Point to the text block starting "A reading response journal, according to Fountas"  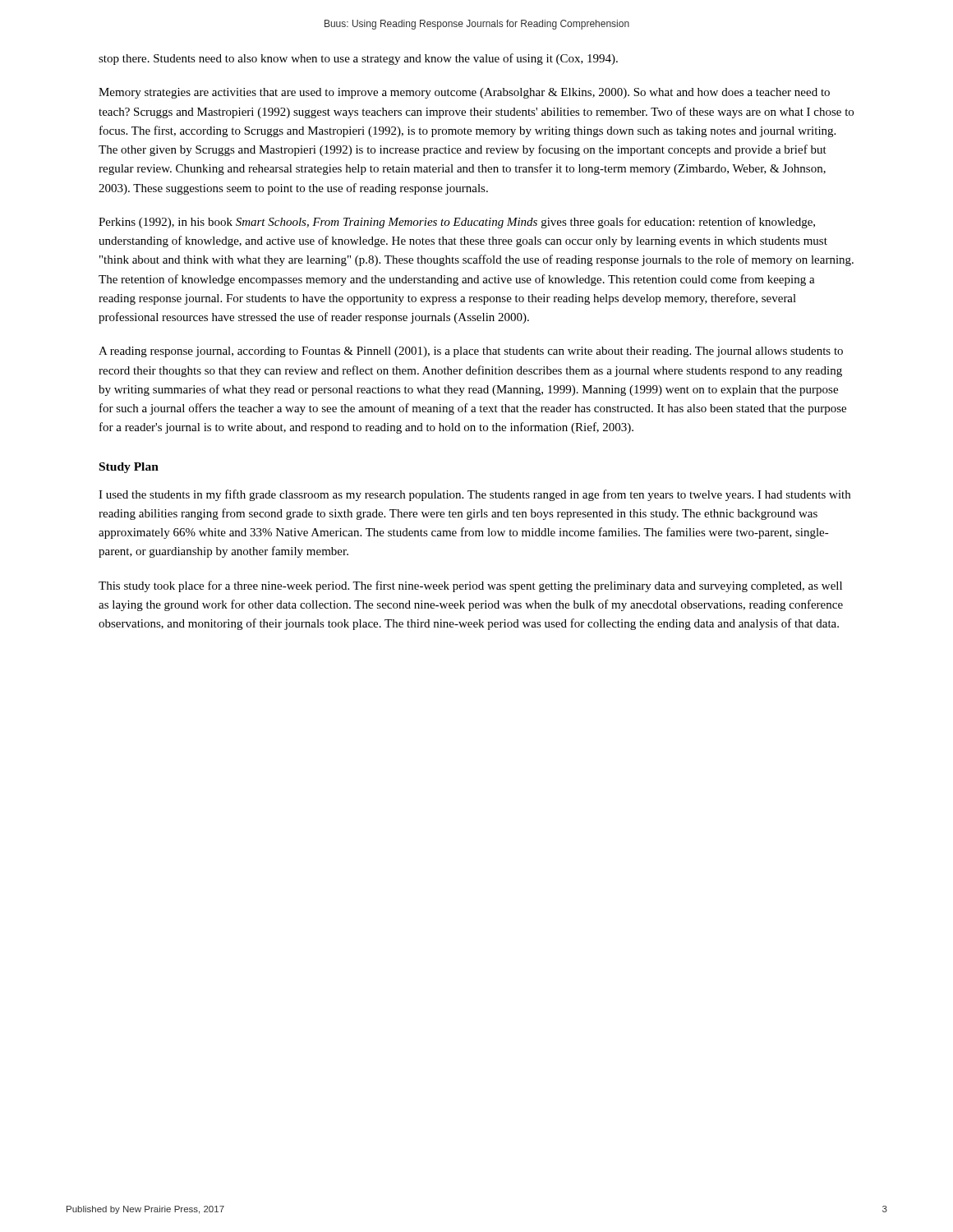pyautogui.click(x=473, y=389)
